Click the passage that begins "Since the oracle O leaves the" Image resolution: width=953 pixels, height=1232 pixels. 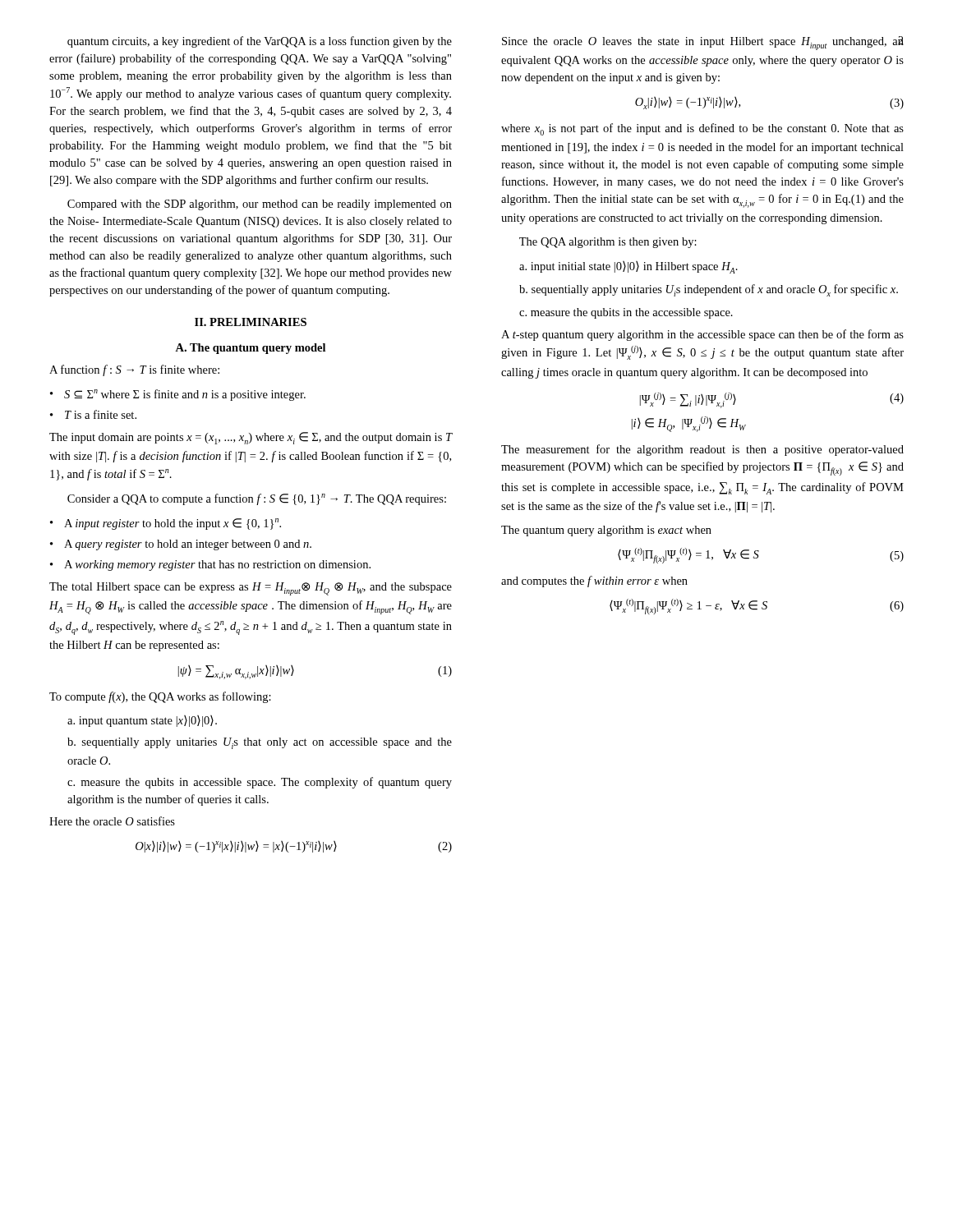click(x=702, y=60)
